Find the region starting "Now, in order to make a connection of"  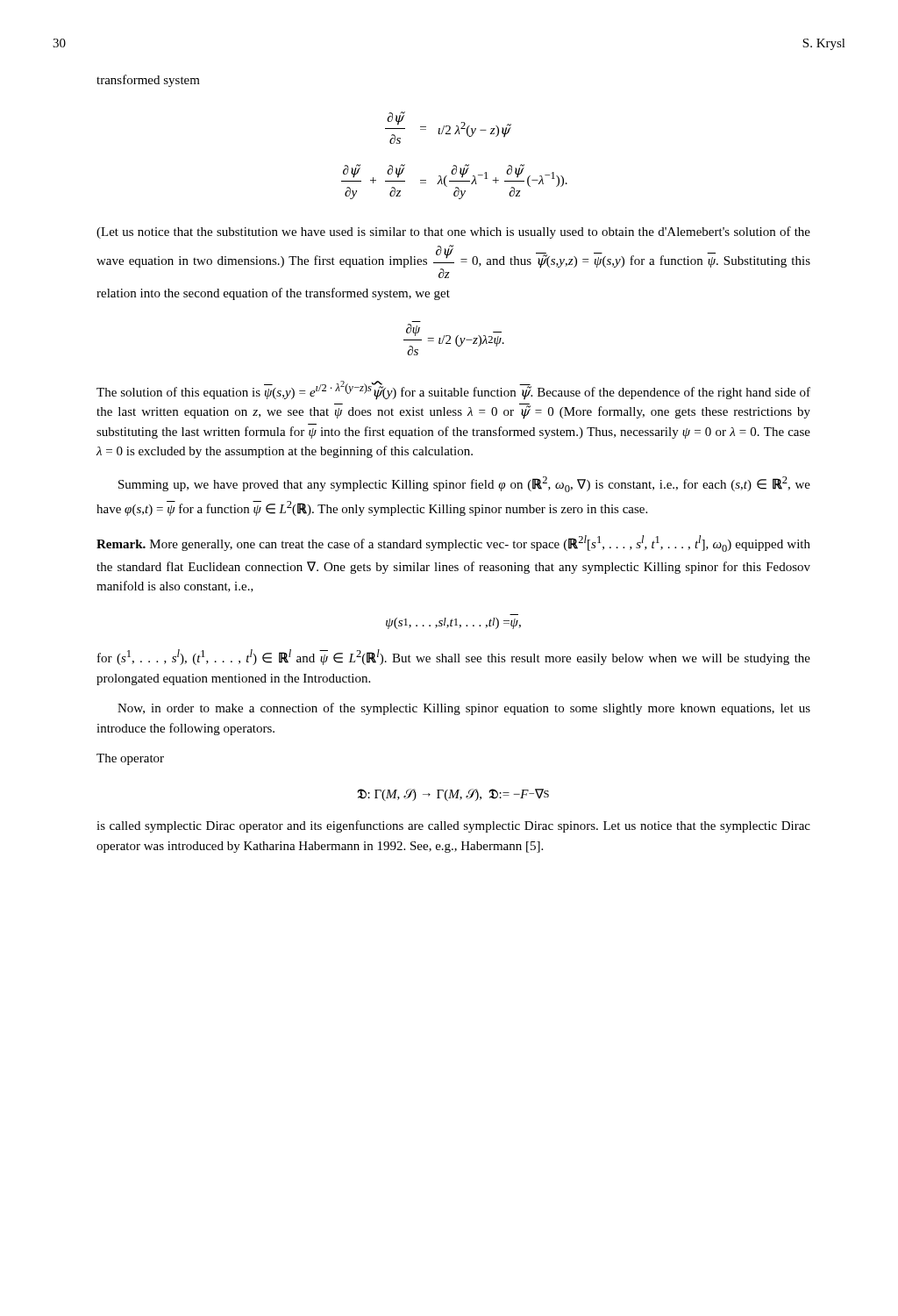click(453, 718)
